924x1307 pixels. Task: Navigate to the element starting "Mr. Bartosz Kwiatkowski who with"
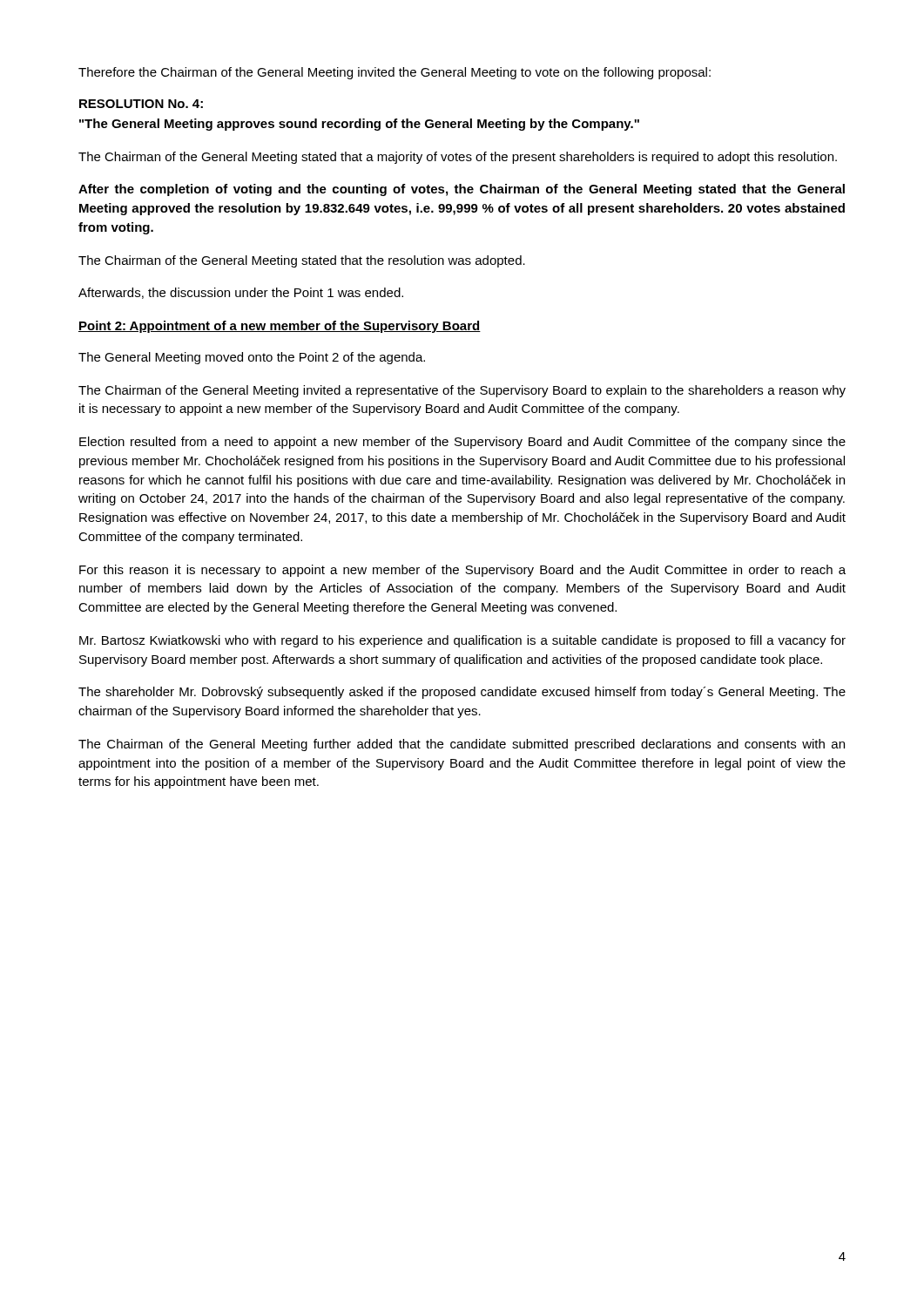(462, 649)
